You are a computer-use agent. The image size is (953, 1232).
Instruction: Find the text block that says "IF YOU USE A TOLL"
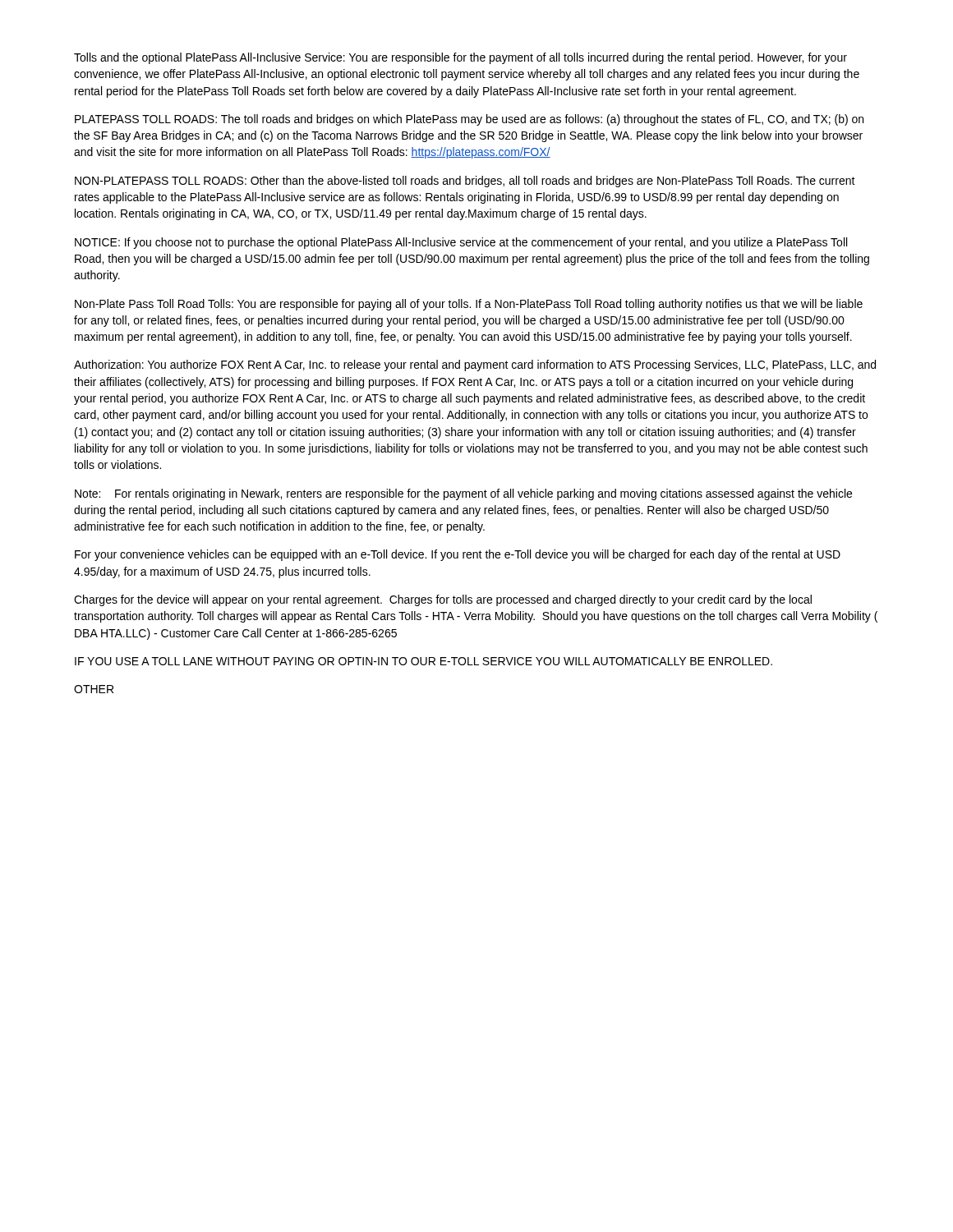click(424, 661)
